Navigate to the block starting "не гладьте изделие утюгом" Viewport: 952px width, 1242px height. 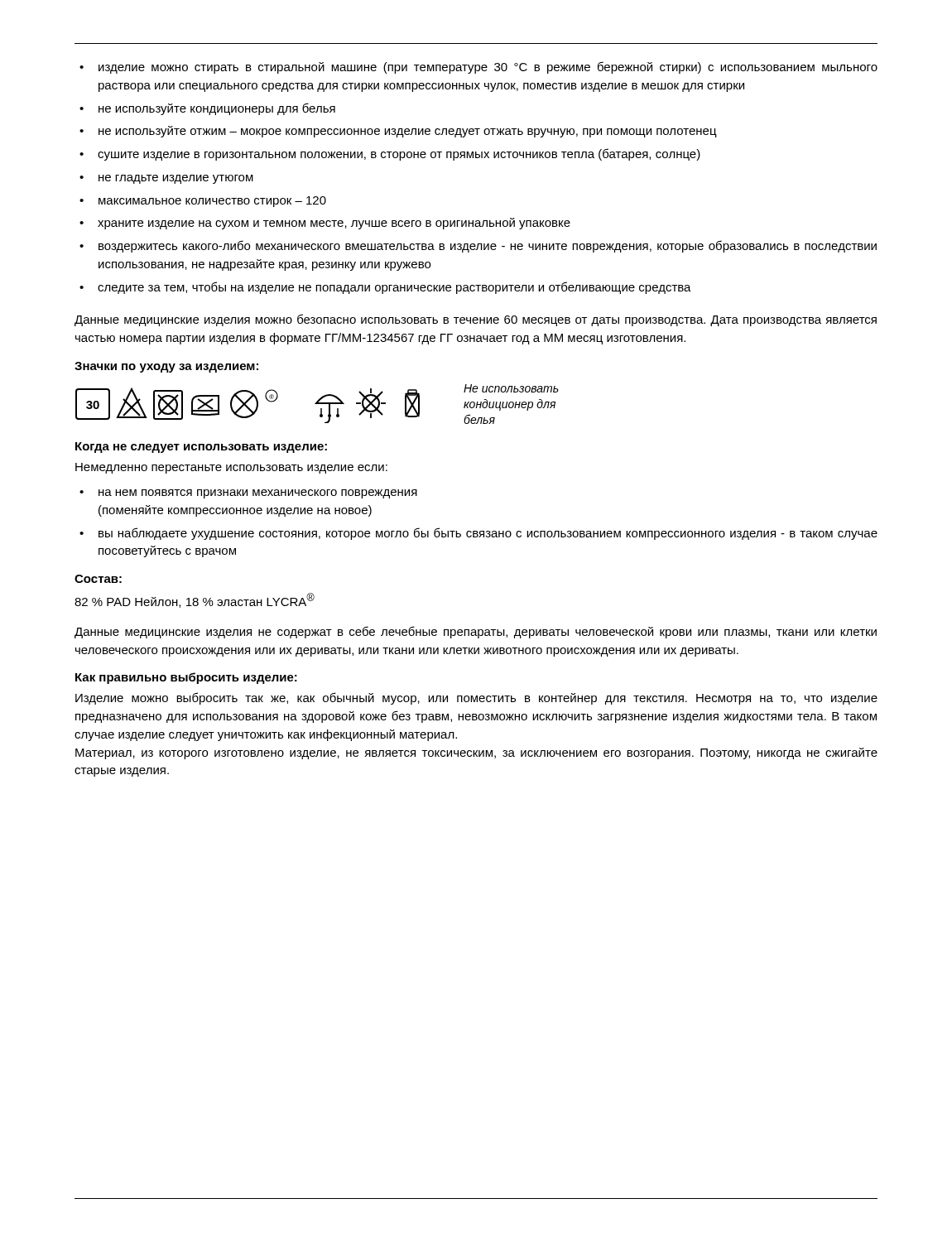coord(166,179)
